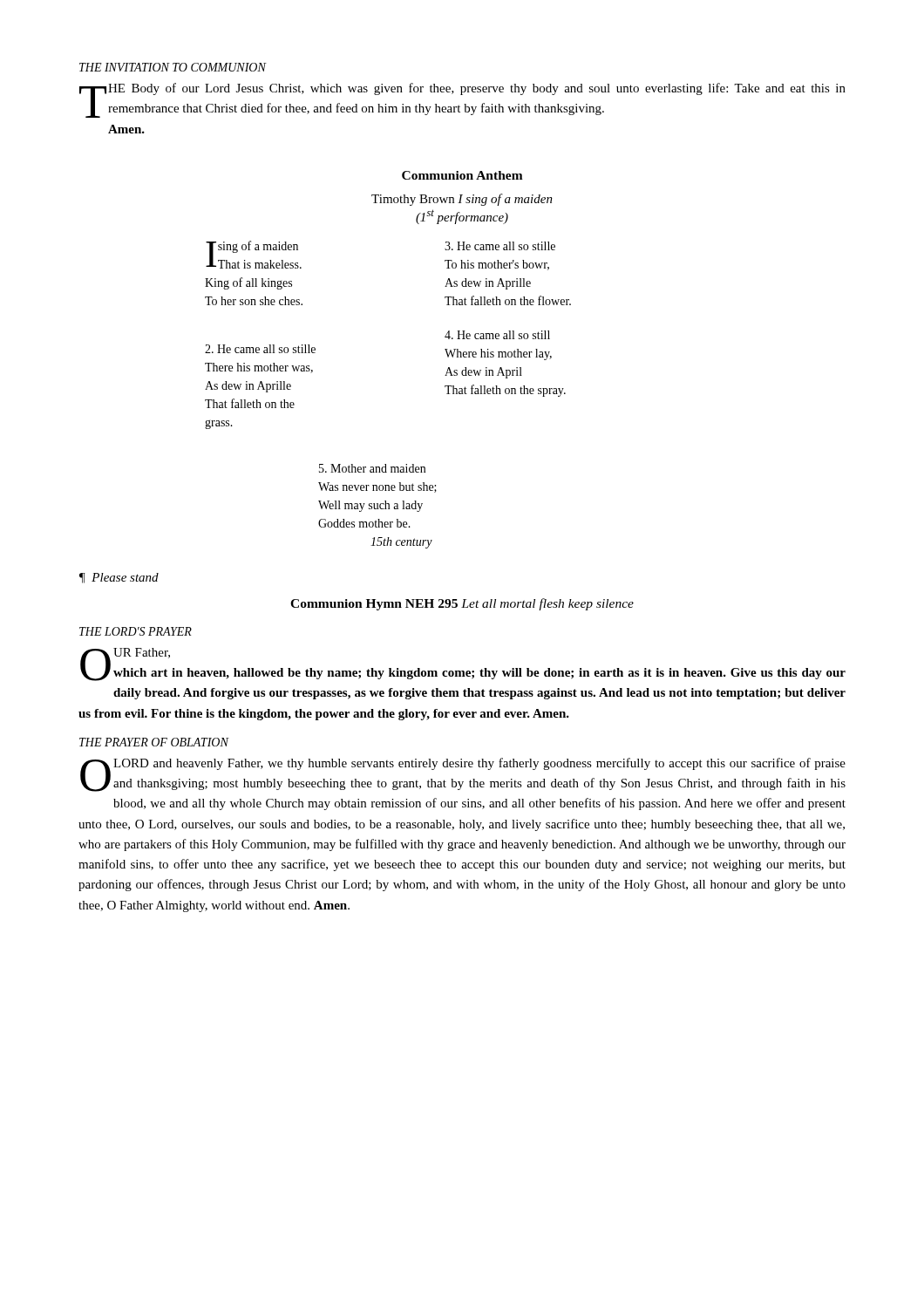924x1308 pixels.
Task: Locate the text "¶ Please stand"
Action: (118, 577)
